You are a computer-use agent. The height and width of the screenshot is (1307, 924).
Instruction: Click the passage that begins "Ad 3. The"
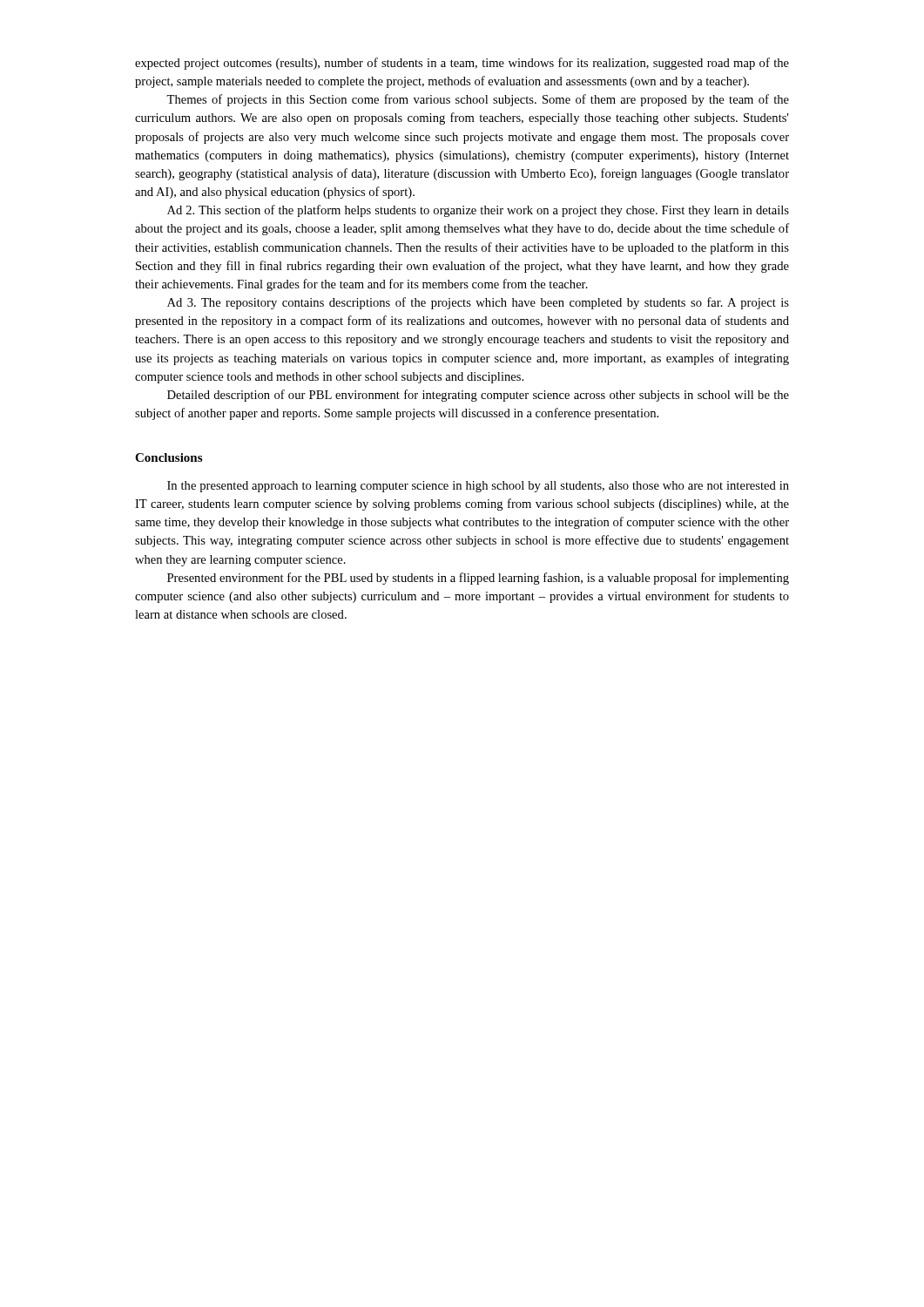(462, 340)
